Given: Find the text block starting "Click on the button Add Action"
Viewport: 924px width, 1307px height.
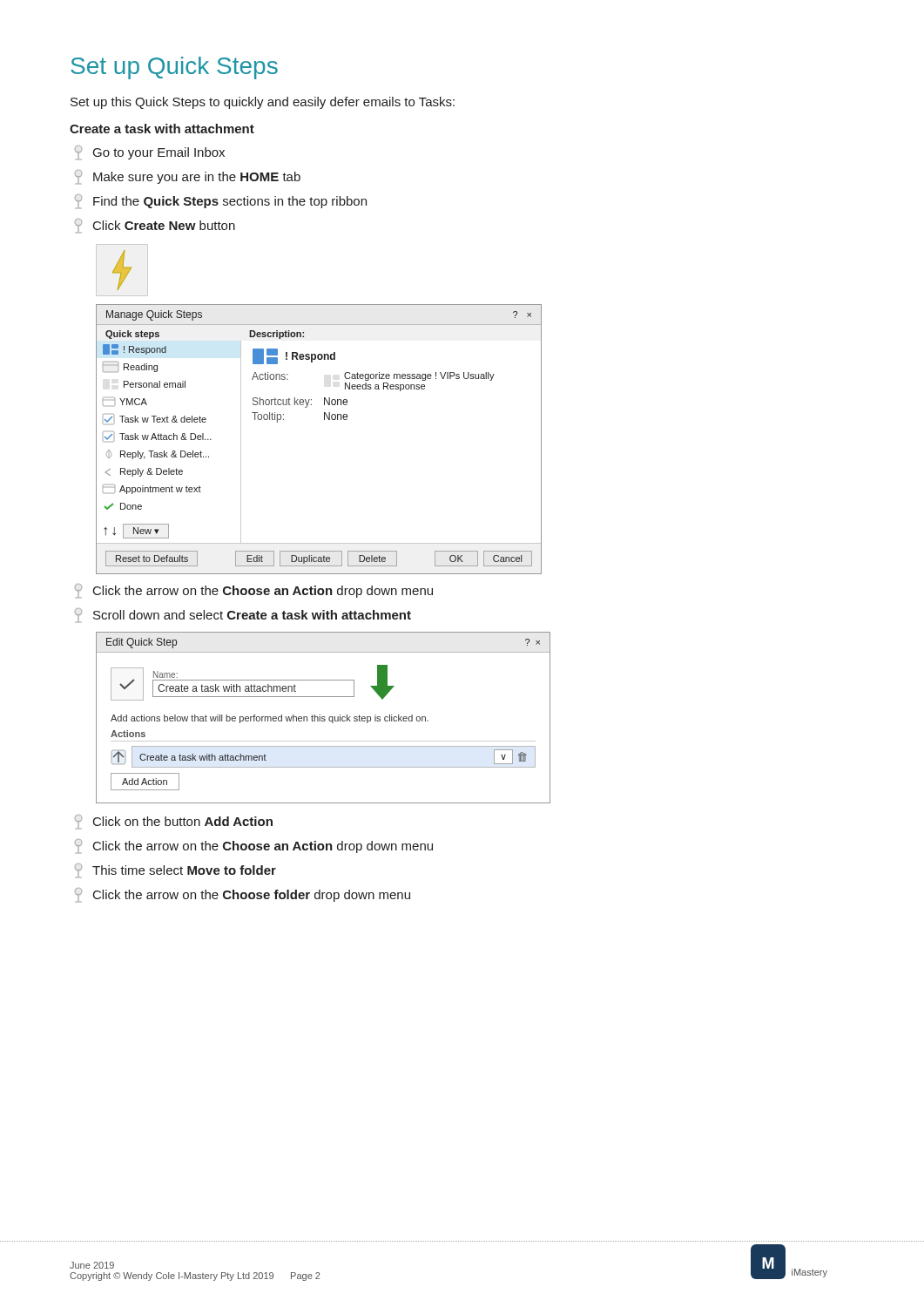Looking at the screenshot, I should [171, 823].
